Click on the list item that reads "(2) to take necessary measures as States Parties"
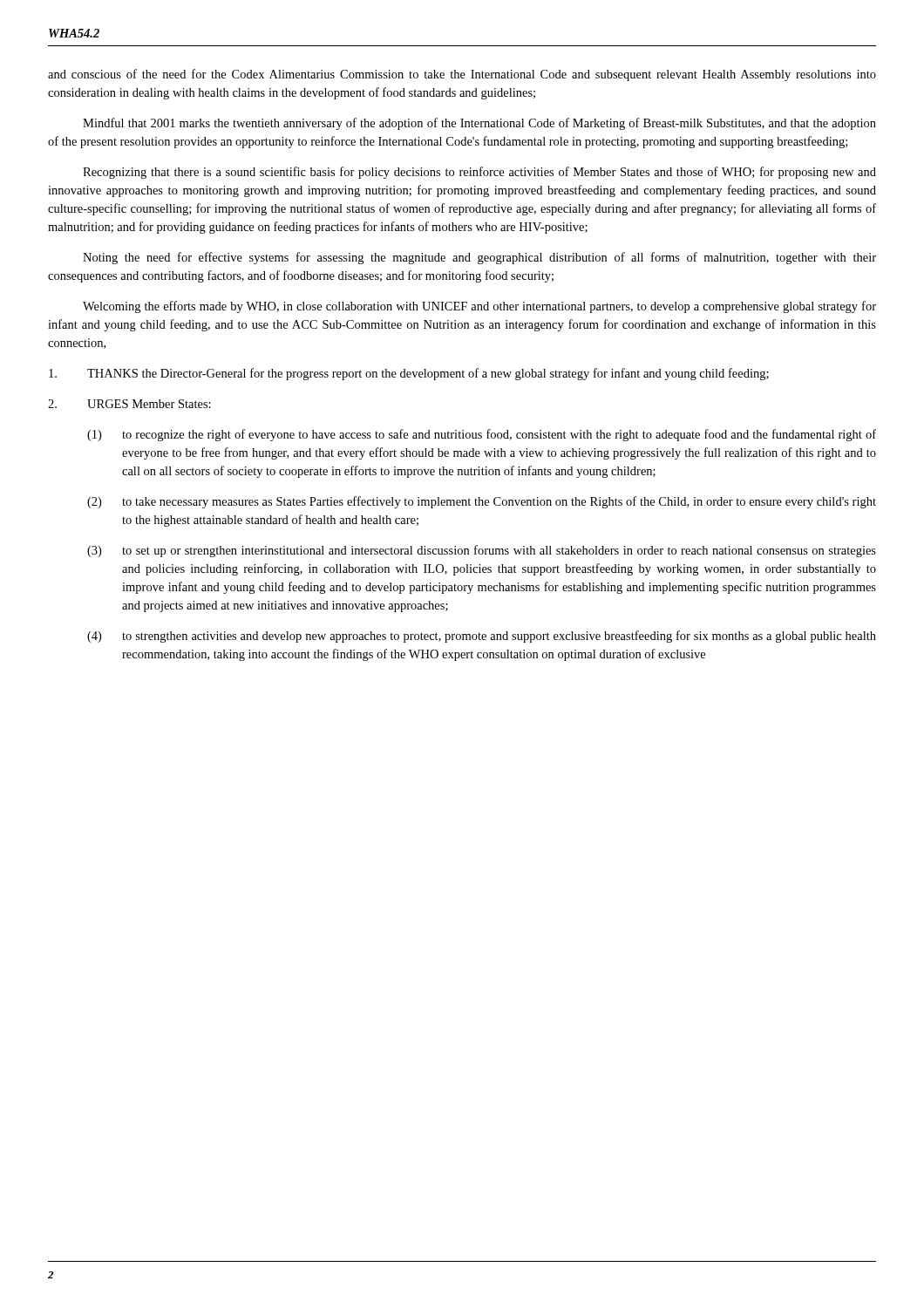This screenshot has height=1308, width=924. point(482,511)
